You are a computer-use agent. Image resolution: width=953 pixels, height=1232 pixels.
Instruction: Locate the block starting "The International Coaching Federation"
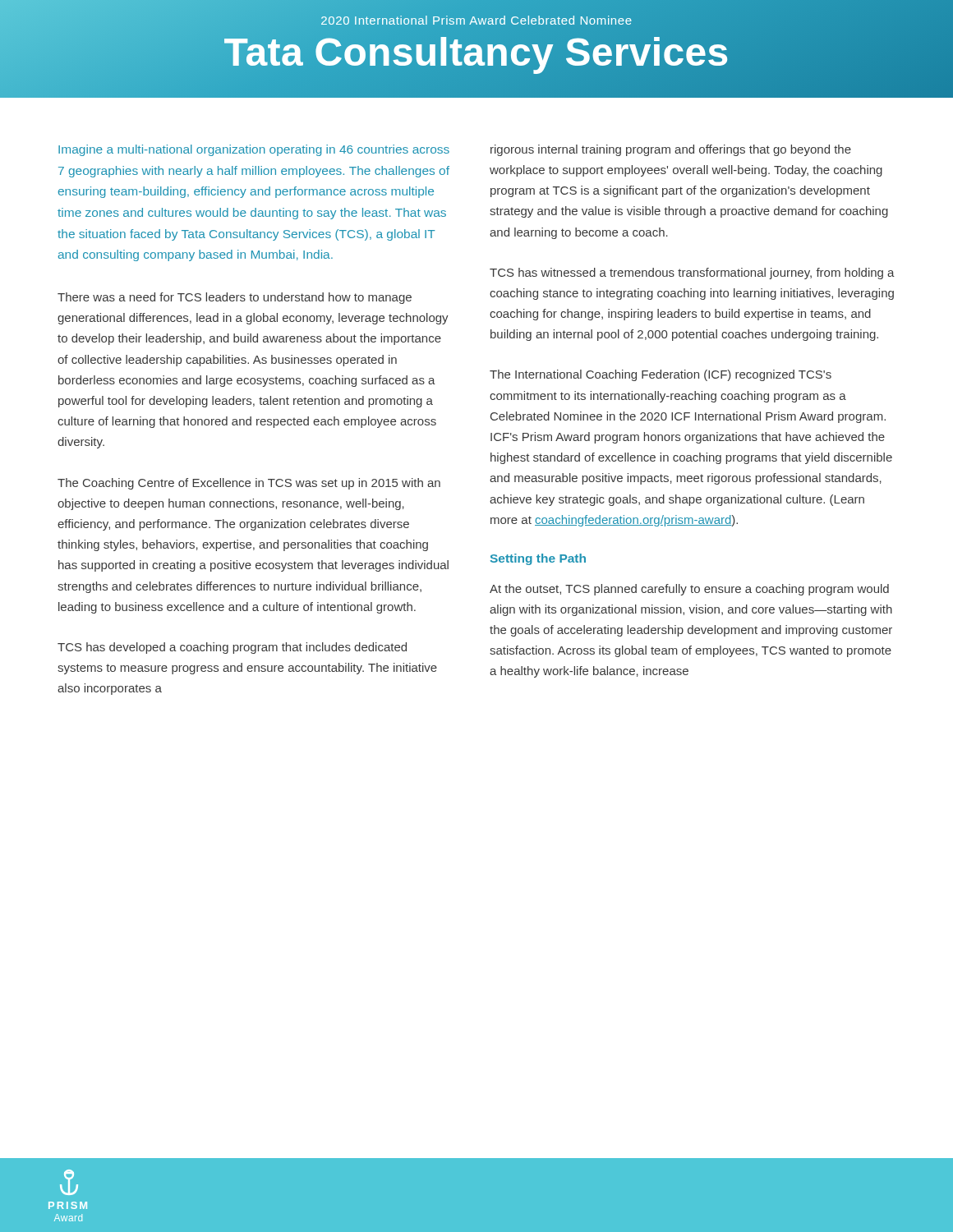coord(691,447)
